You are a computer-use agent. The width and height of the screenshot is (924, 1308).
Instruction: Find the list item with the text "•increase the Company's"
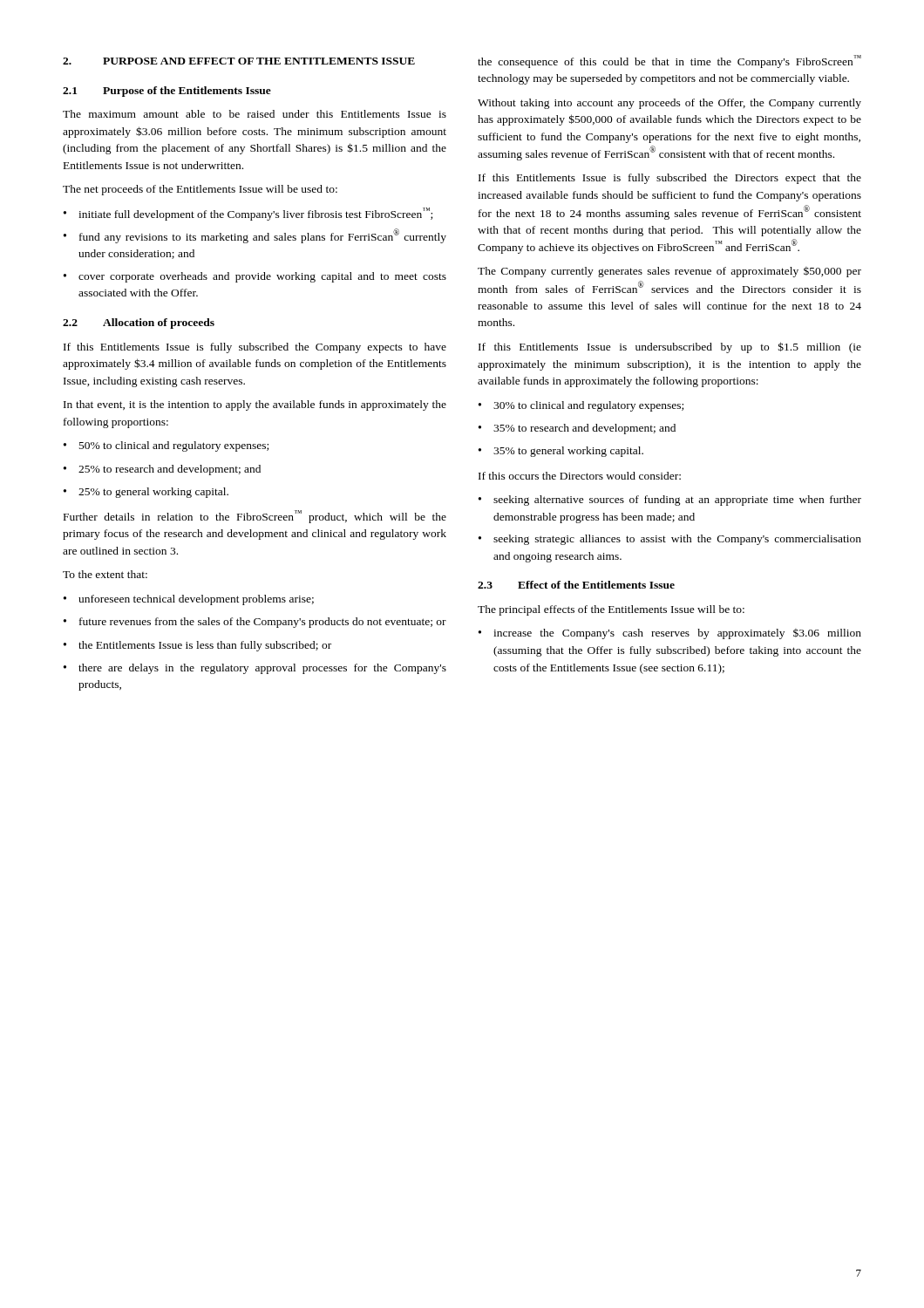(669, 650)
